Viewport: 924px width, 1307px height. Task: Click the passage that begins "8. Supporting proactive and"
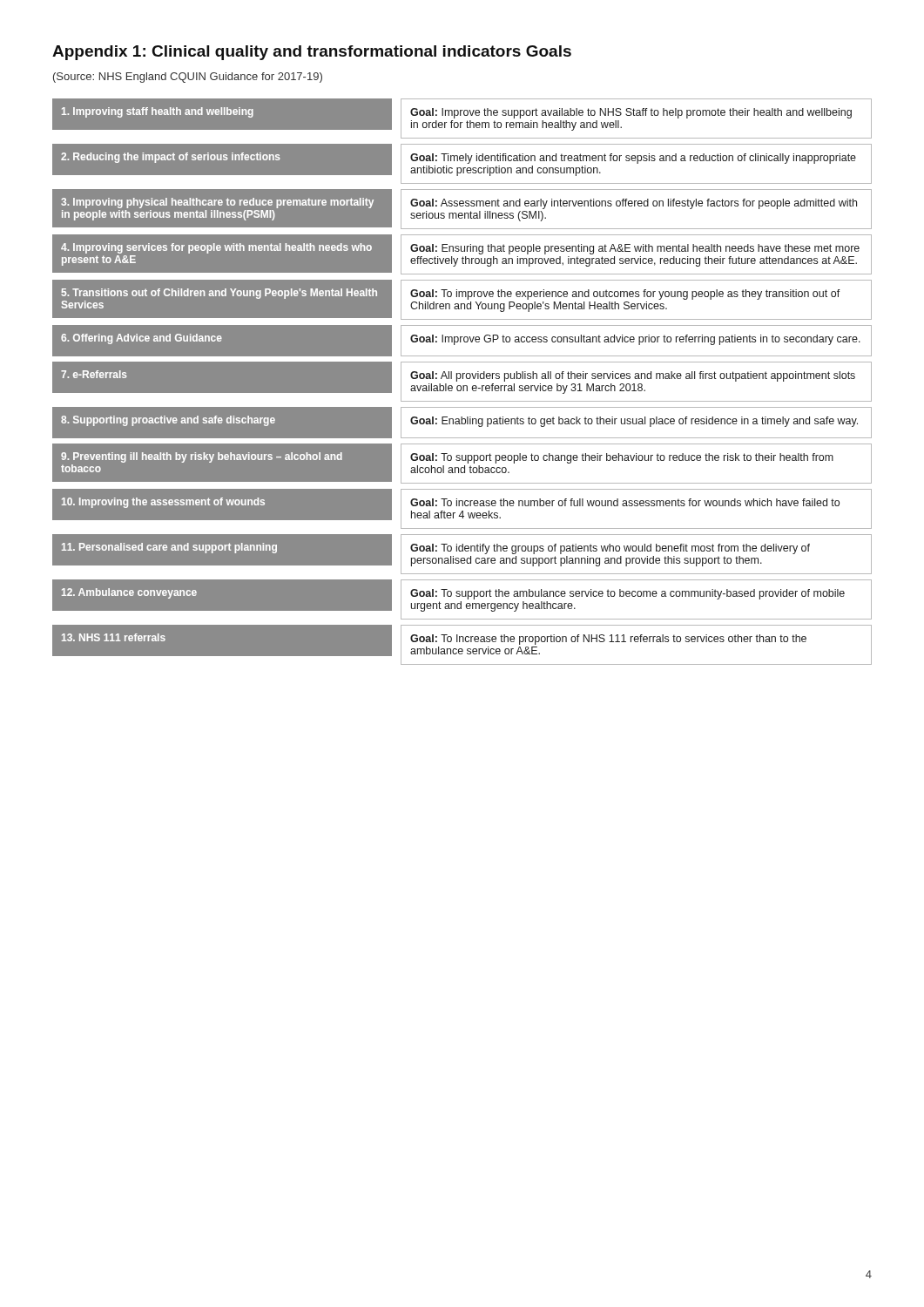coord(462,423)
